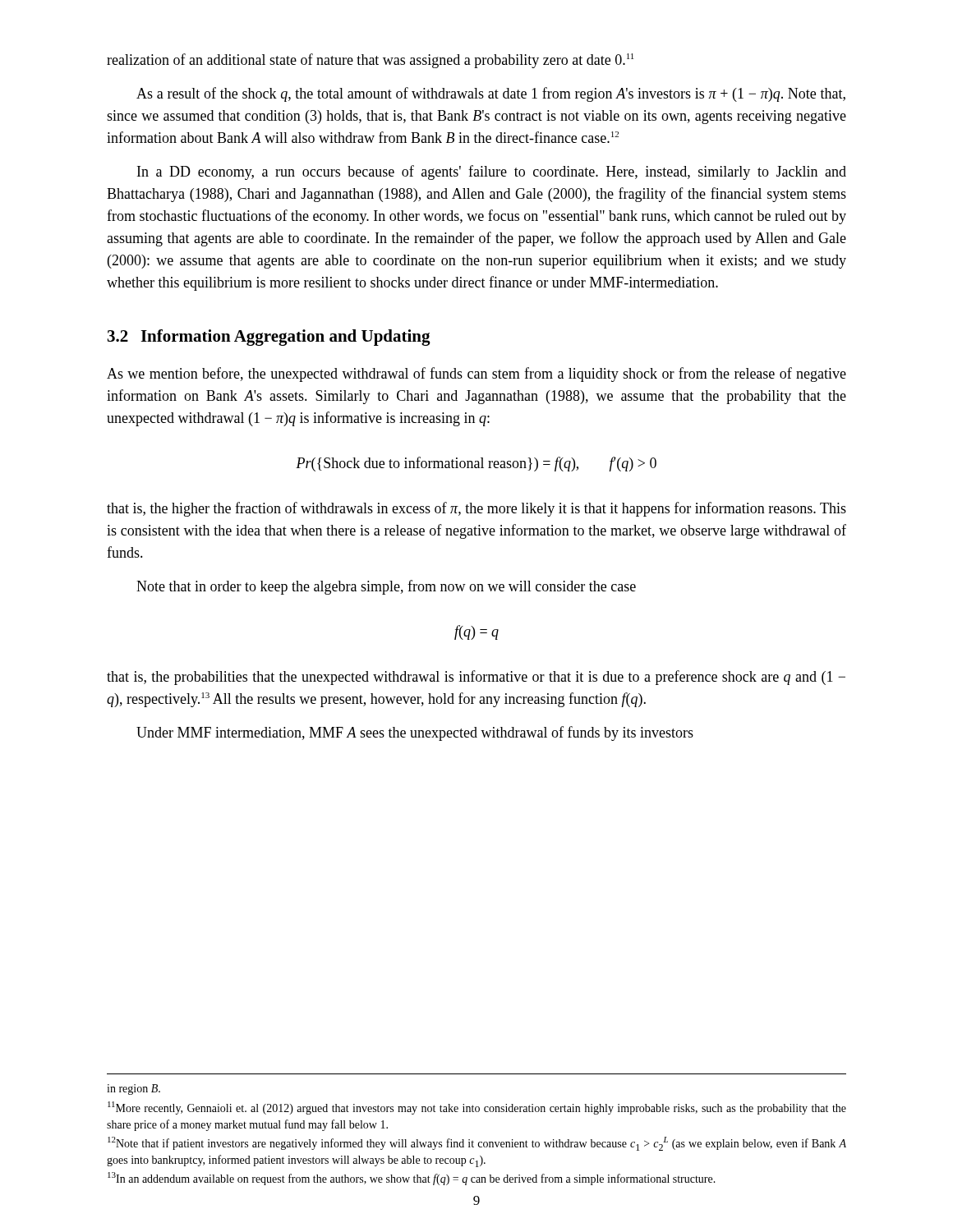Screen dimensions: 1232x953
Task: Click on the element starting "Under MMF intermediation, MMF A sees the"
Action: pos(476,733)
